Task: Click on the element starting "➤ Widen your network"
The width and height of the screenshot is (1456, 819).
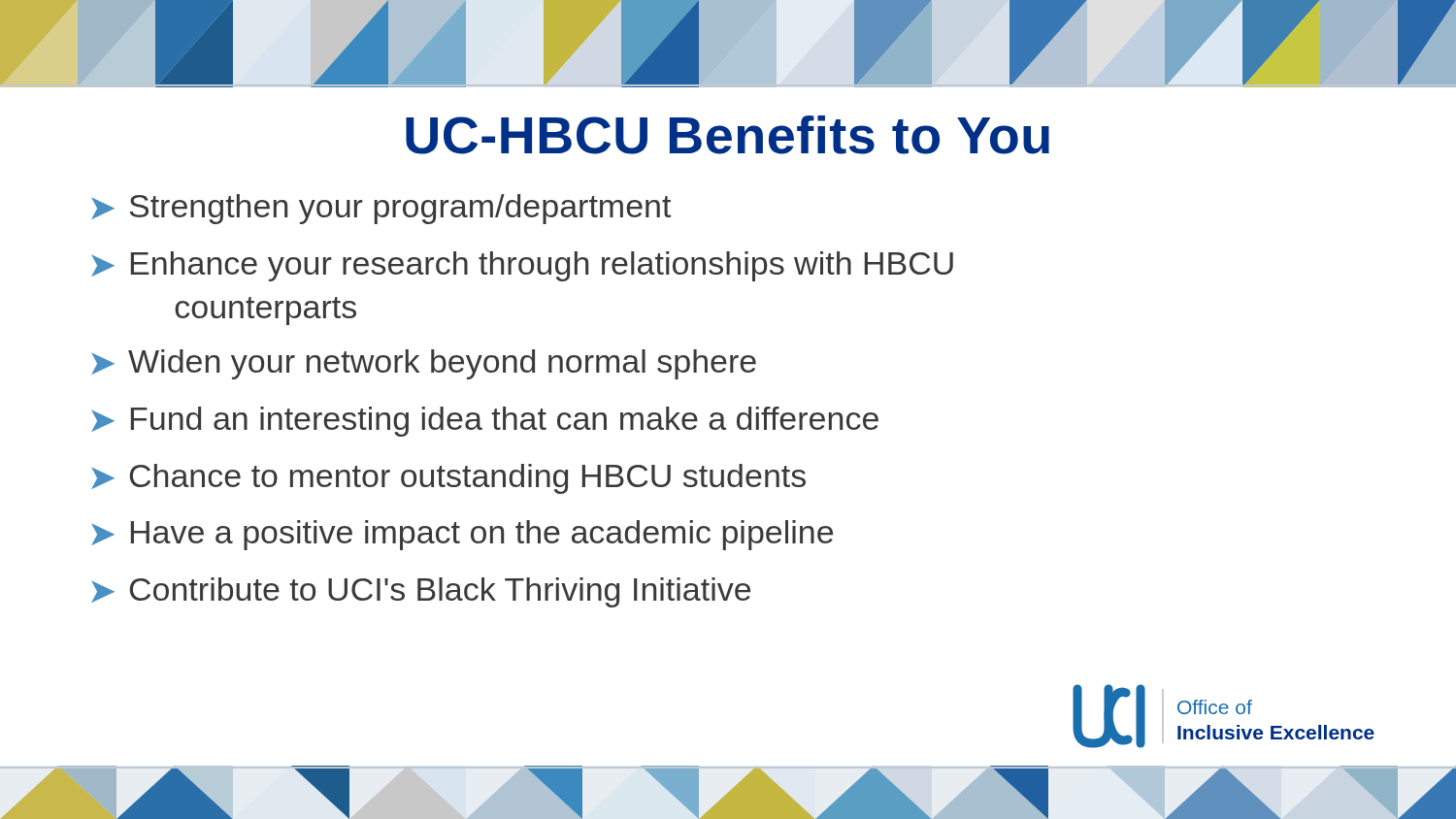Action: click(422, 364)
